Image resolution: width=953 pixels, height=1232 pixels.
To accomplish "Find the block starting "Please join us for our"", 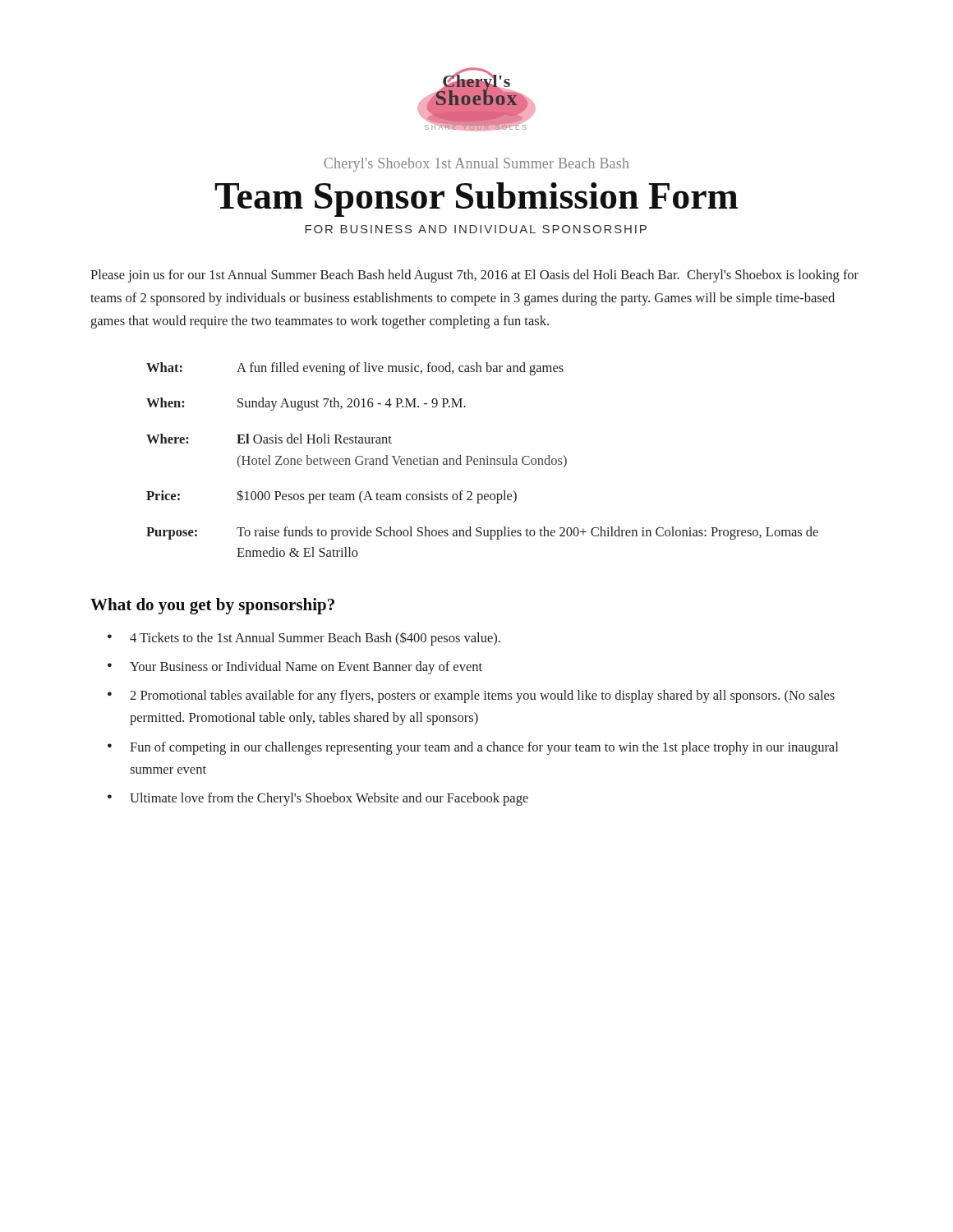I will click(x=474, y=297).
